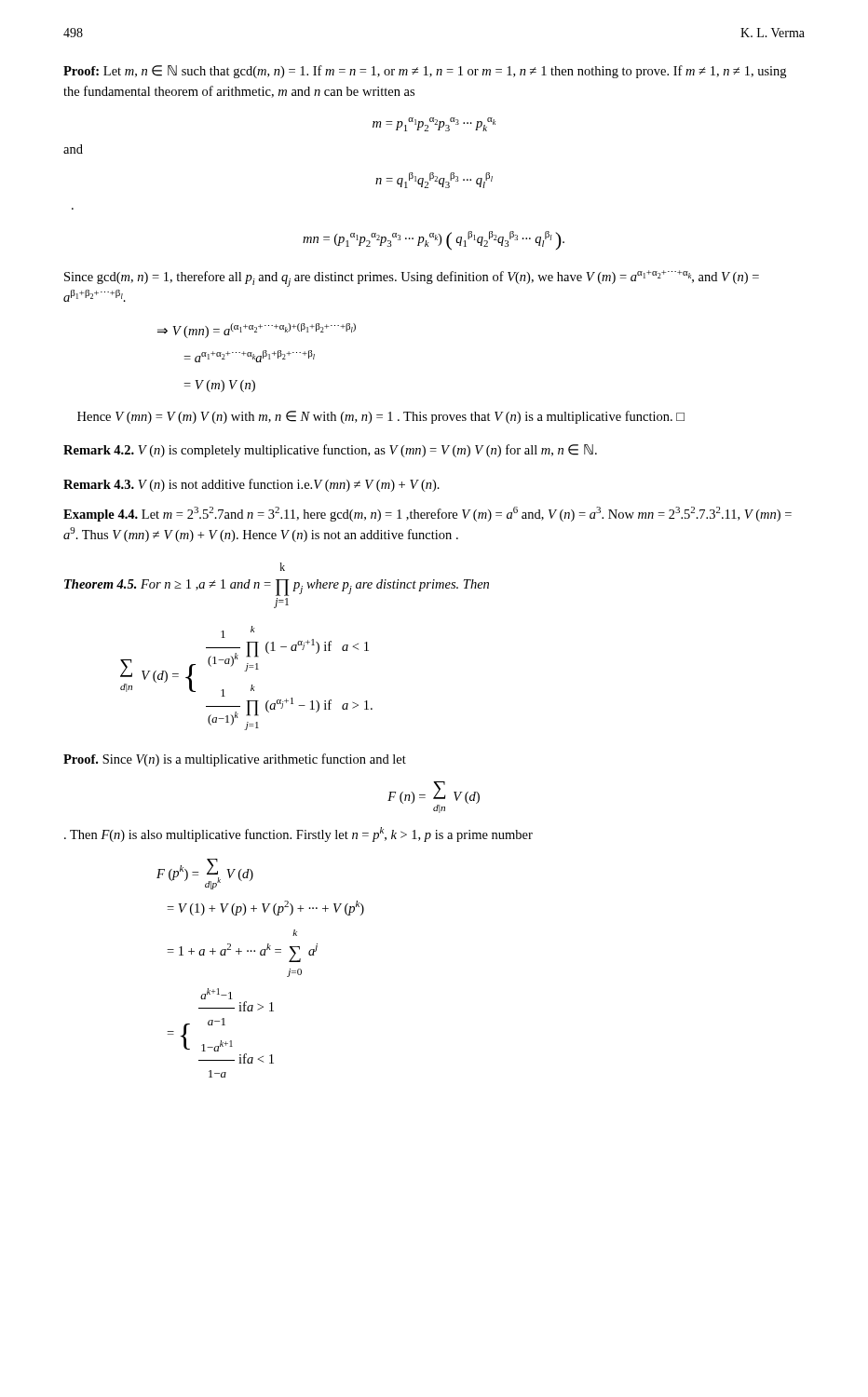The width and height of the screenshot is (868, 1397).
Task: Locate the block of text that opens with ". Then F(n) is"
Action: tap(298, 833)
